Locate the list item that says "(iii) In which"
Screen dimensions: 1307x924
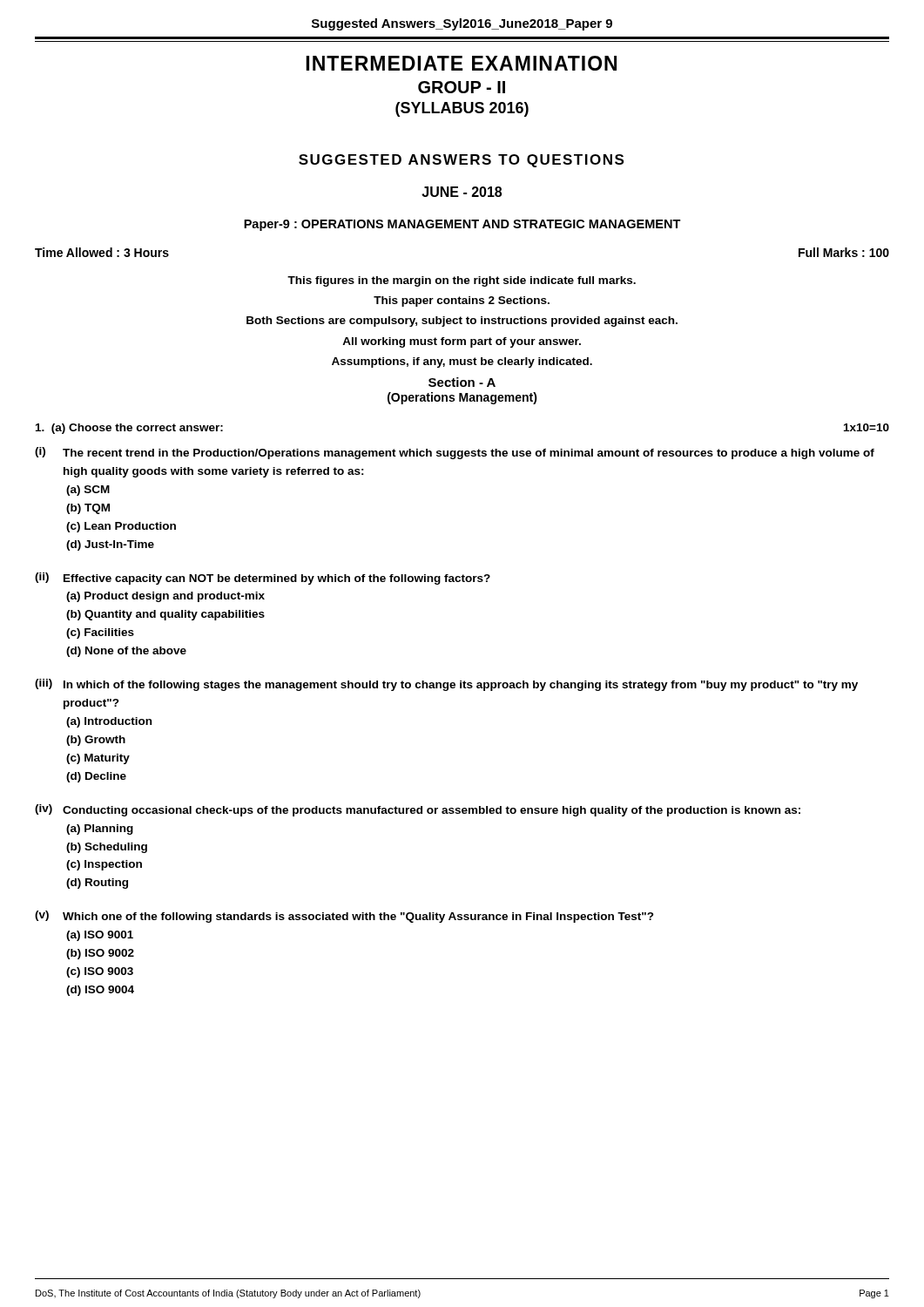coord(446,685)
